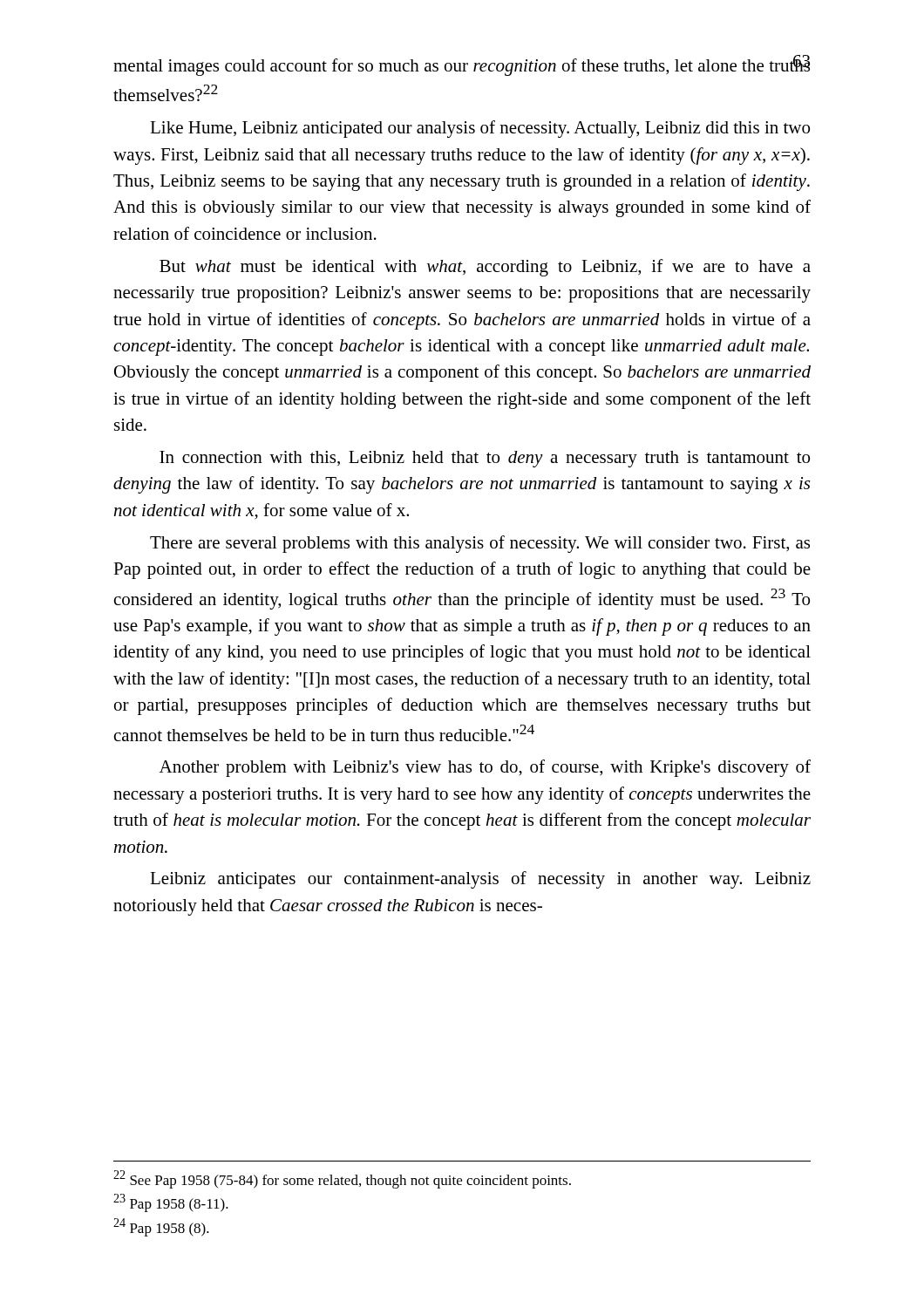Select the block starting "22 See Pap"
924x1308 pixels.
pyautogui.click(x=342, y=1179)
